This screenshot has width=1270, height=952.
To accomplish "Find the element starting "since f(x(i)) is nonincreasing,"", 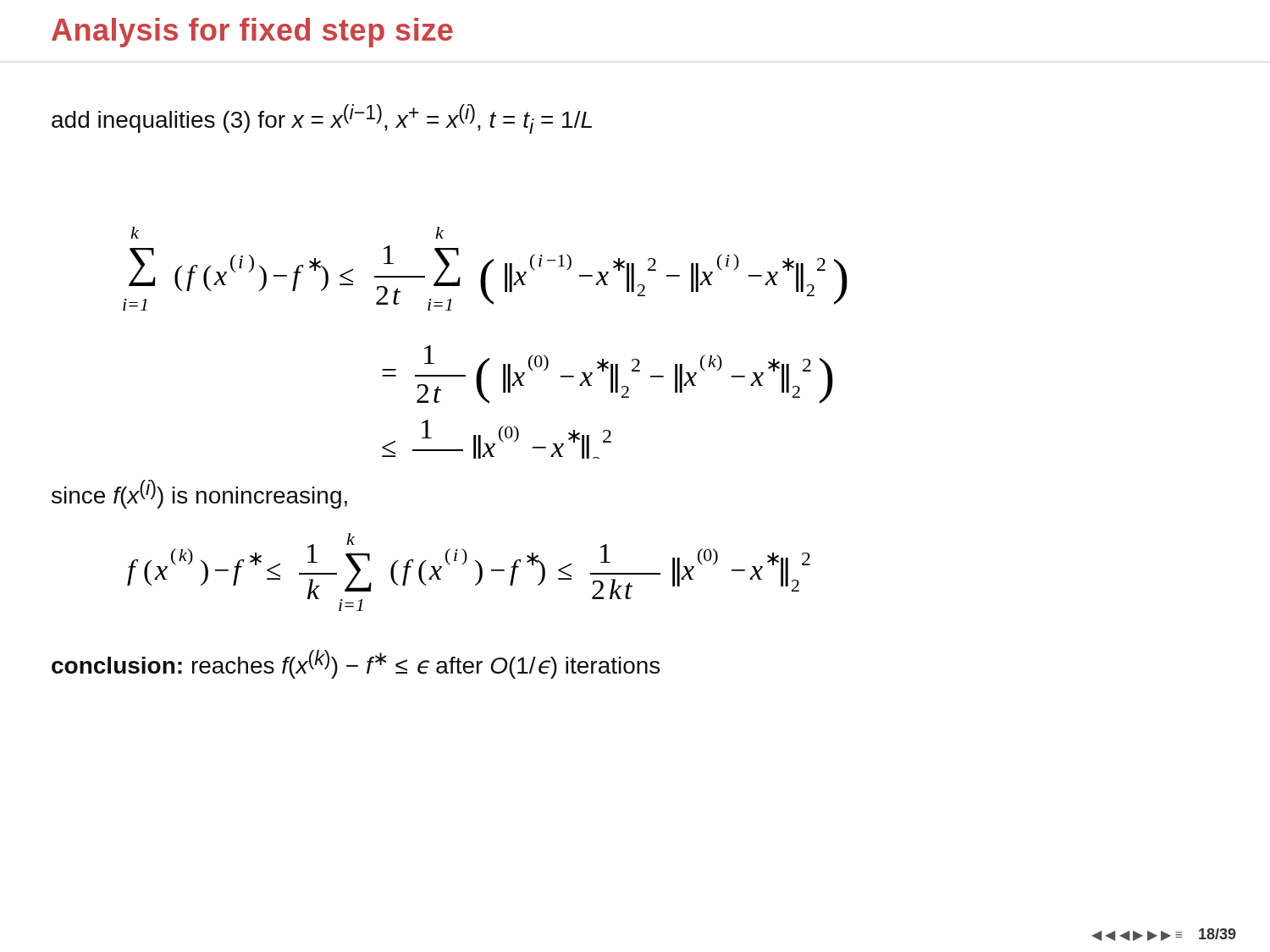I will tap(200, 493).
